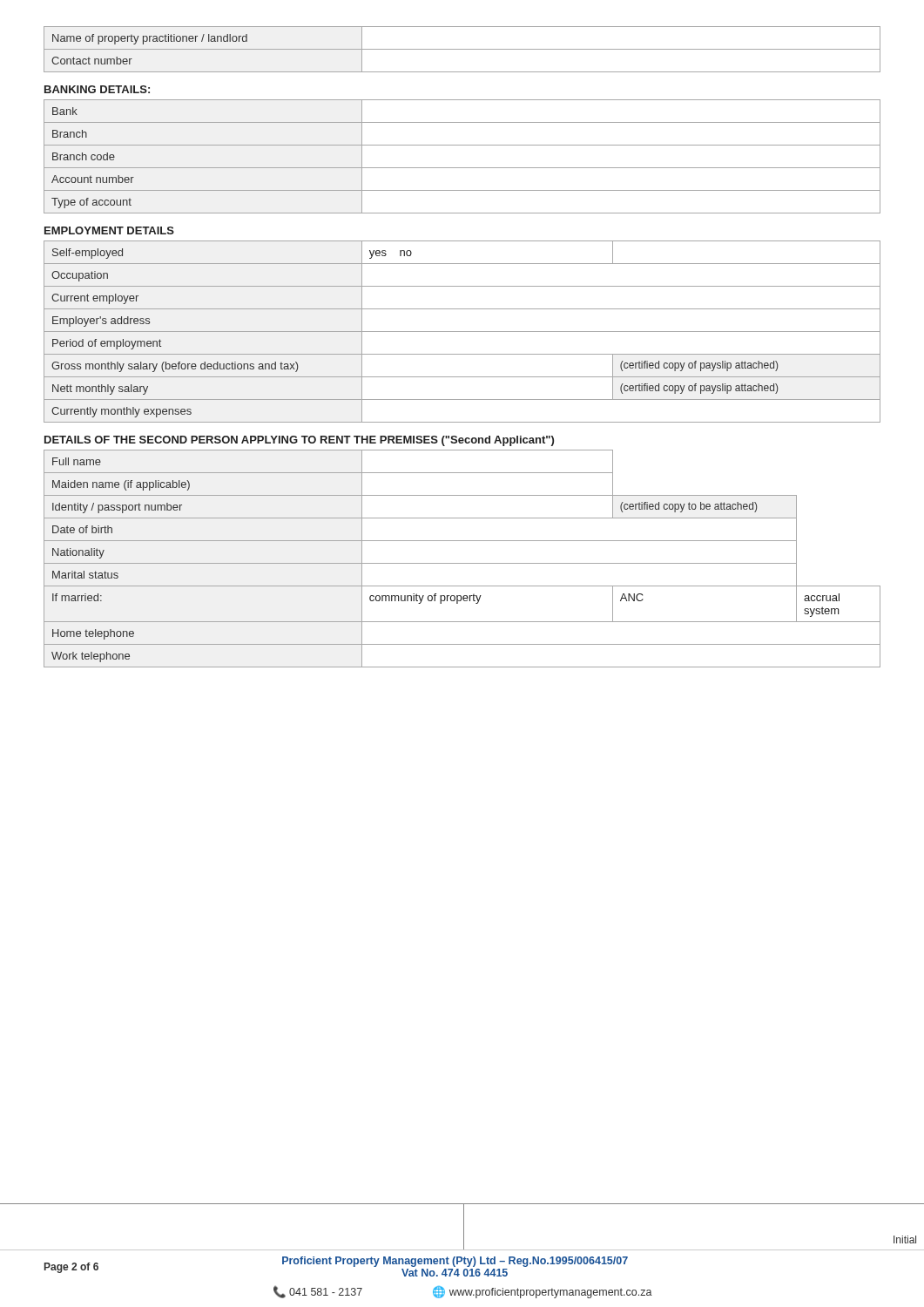Find the table that mentions "(certified copy of"
This screenshot has height=1307, width=924.
point(462,332)
